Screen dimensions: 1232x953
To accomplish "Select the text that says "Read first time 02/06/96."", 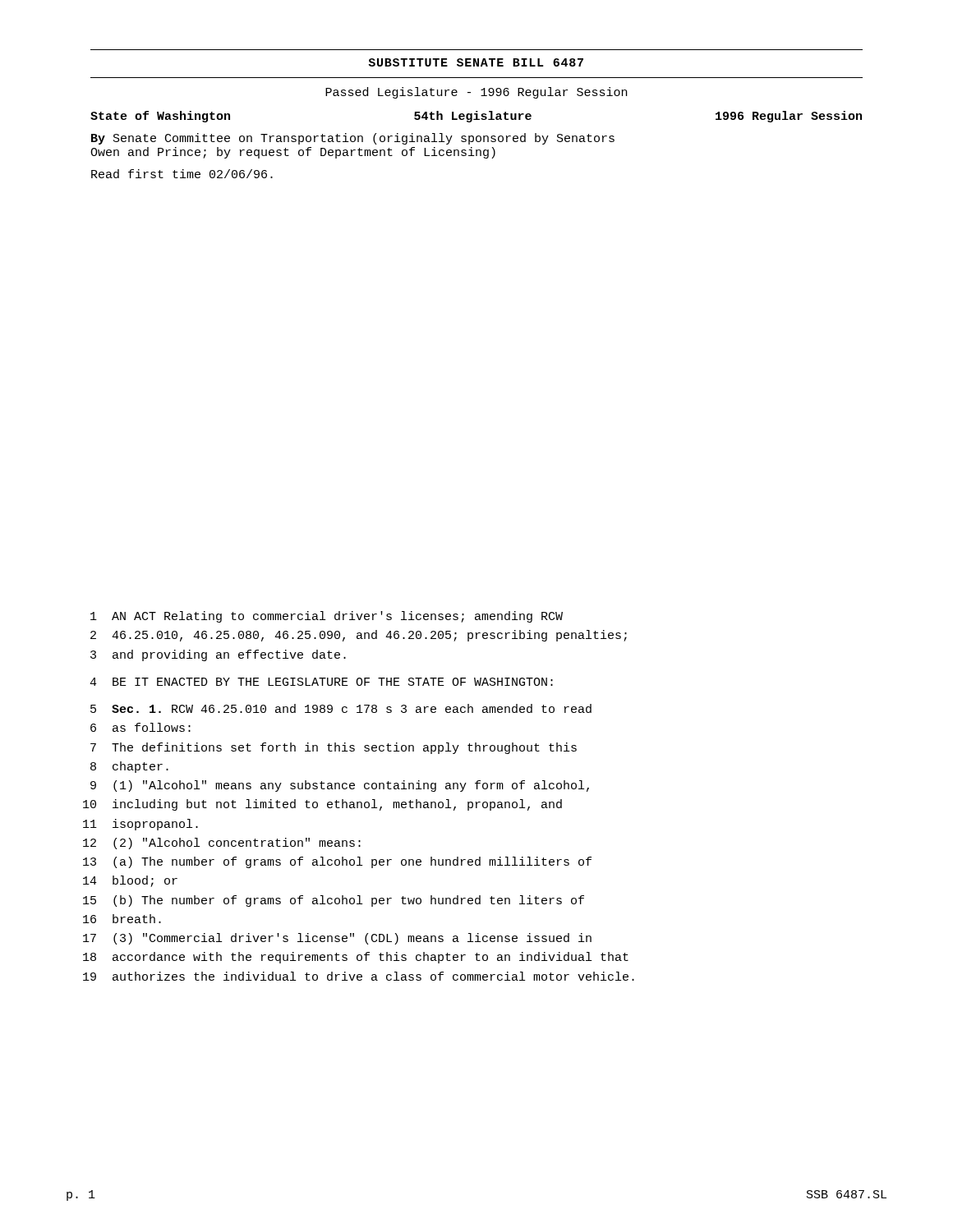I will click(183, 175).
